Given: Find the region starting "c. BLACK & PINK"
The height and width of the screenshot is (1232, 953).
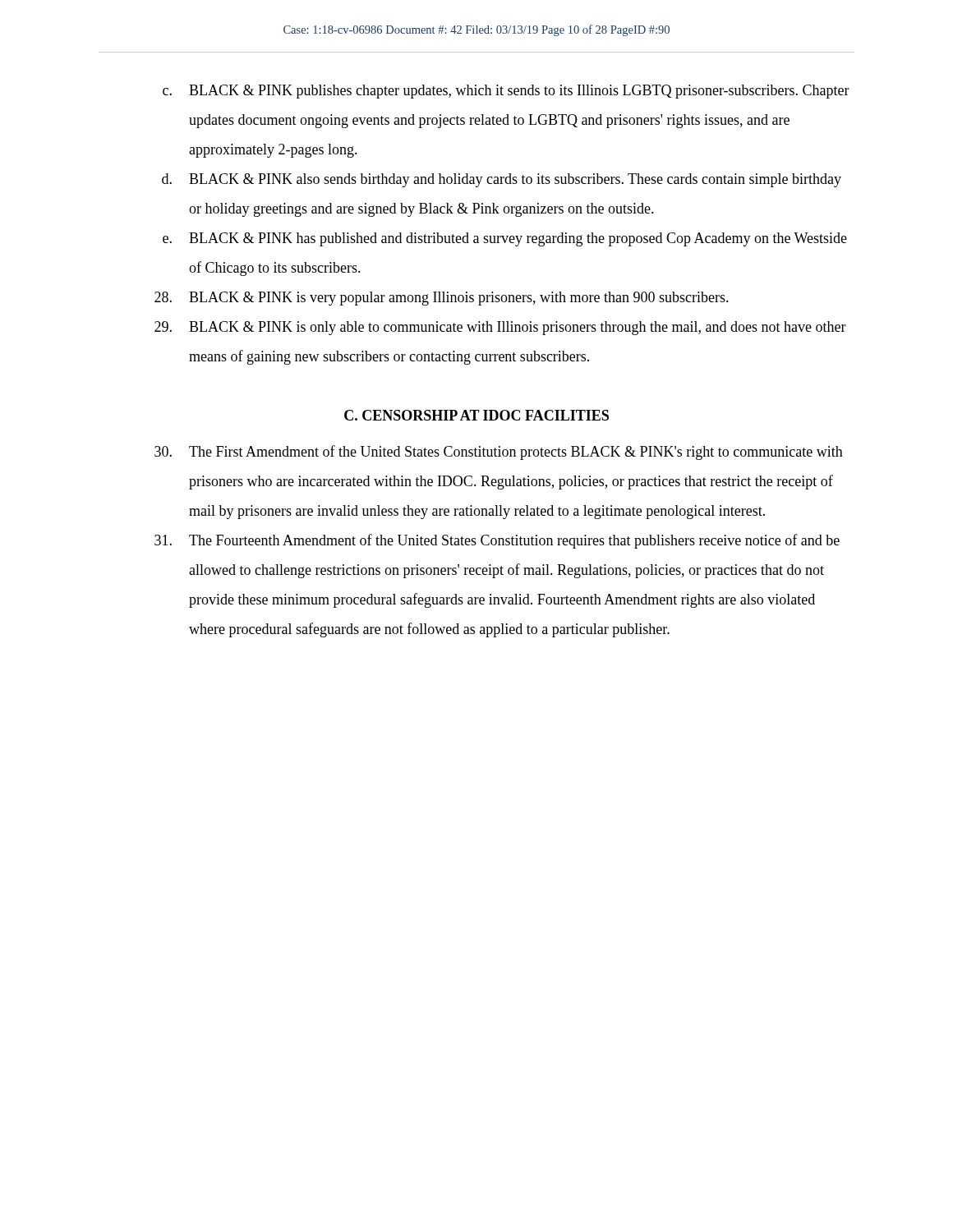Looking at the screenshot, I should 476,120.
